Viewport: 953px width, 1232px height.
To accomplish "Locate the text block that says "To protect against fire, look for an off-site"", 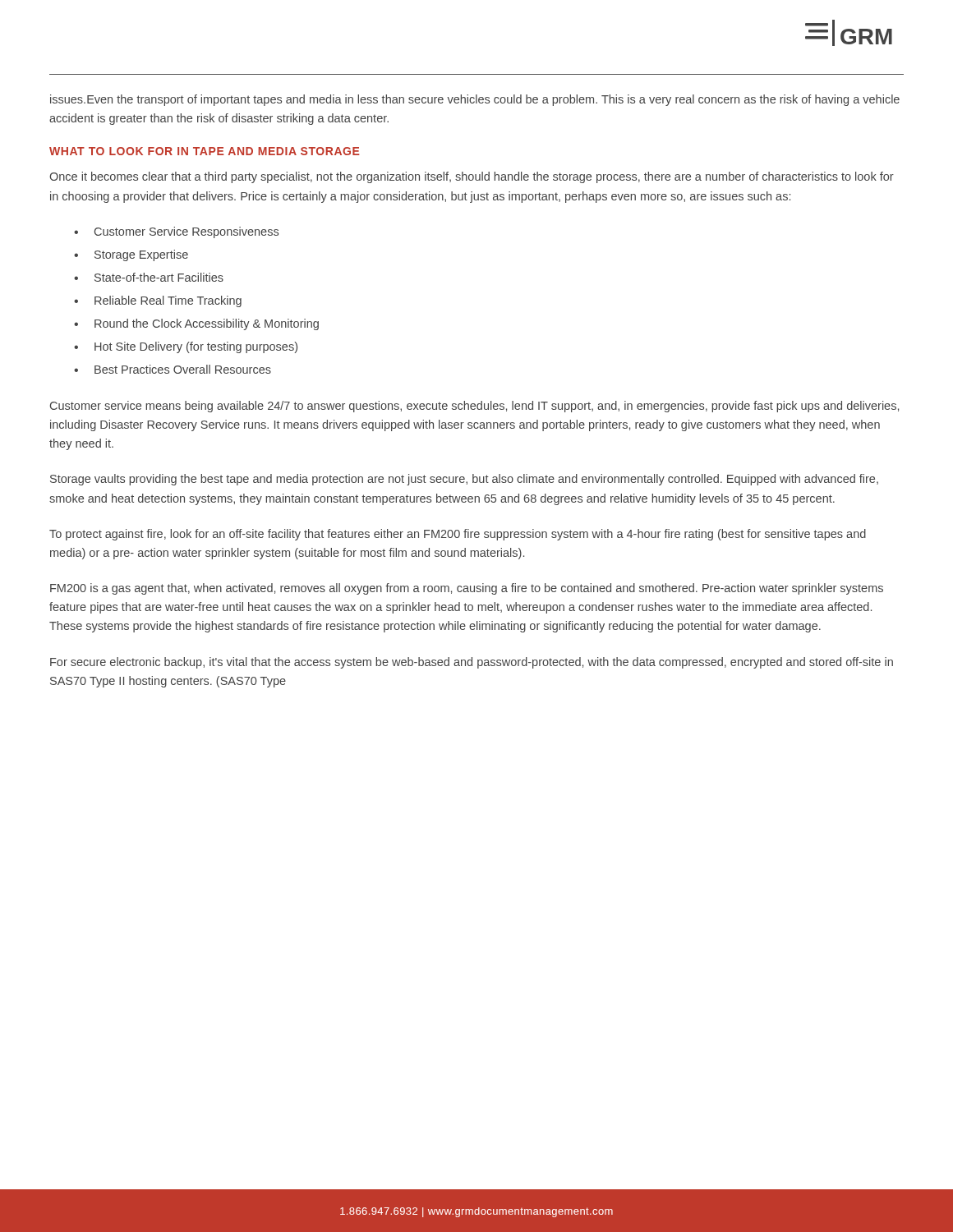I will click(458, 543).
